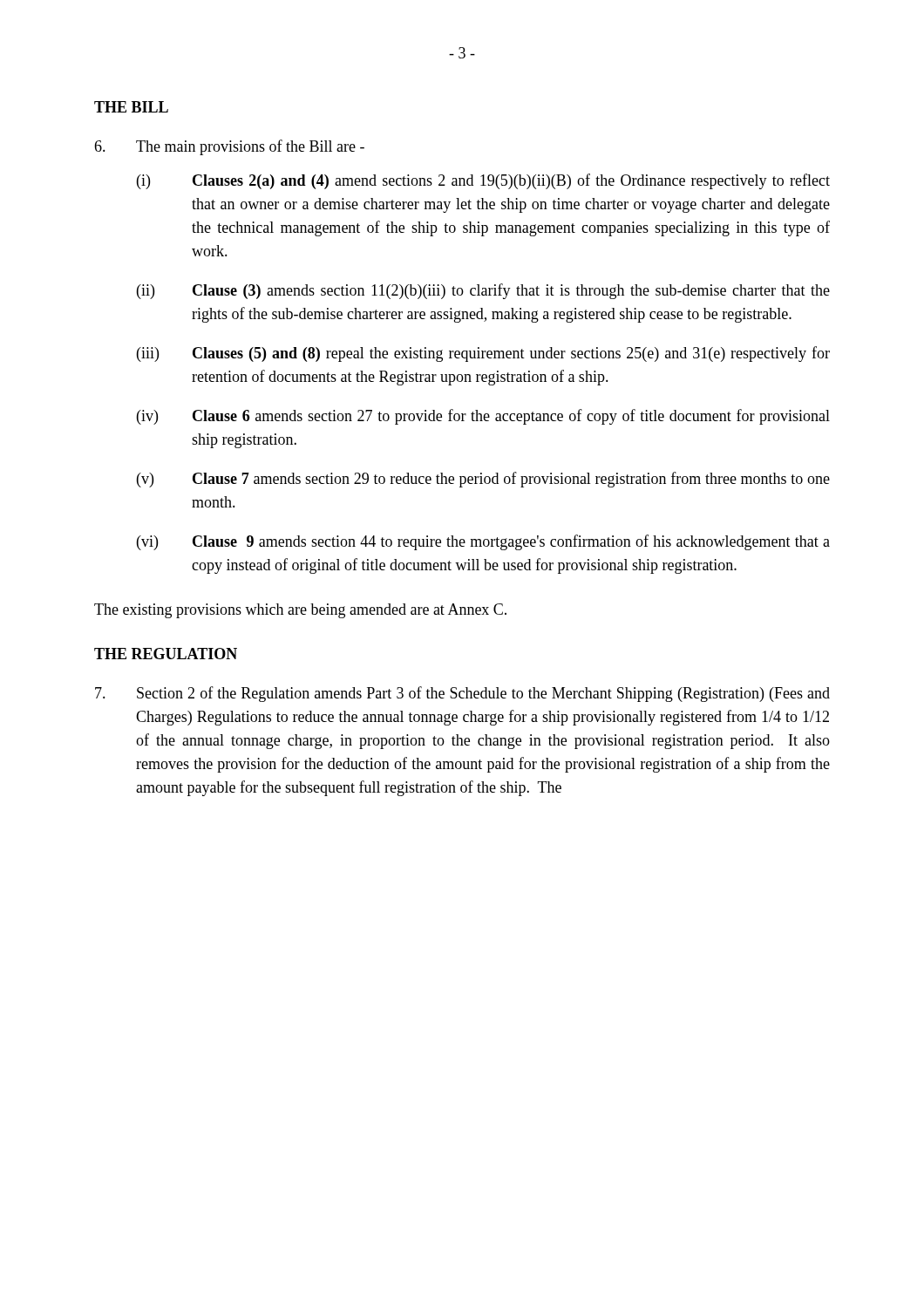Point to the element starting "(iii) Clauses (5) and (8)"
924x1308 pixels.
coord(483,365)
